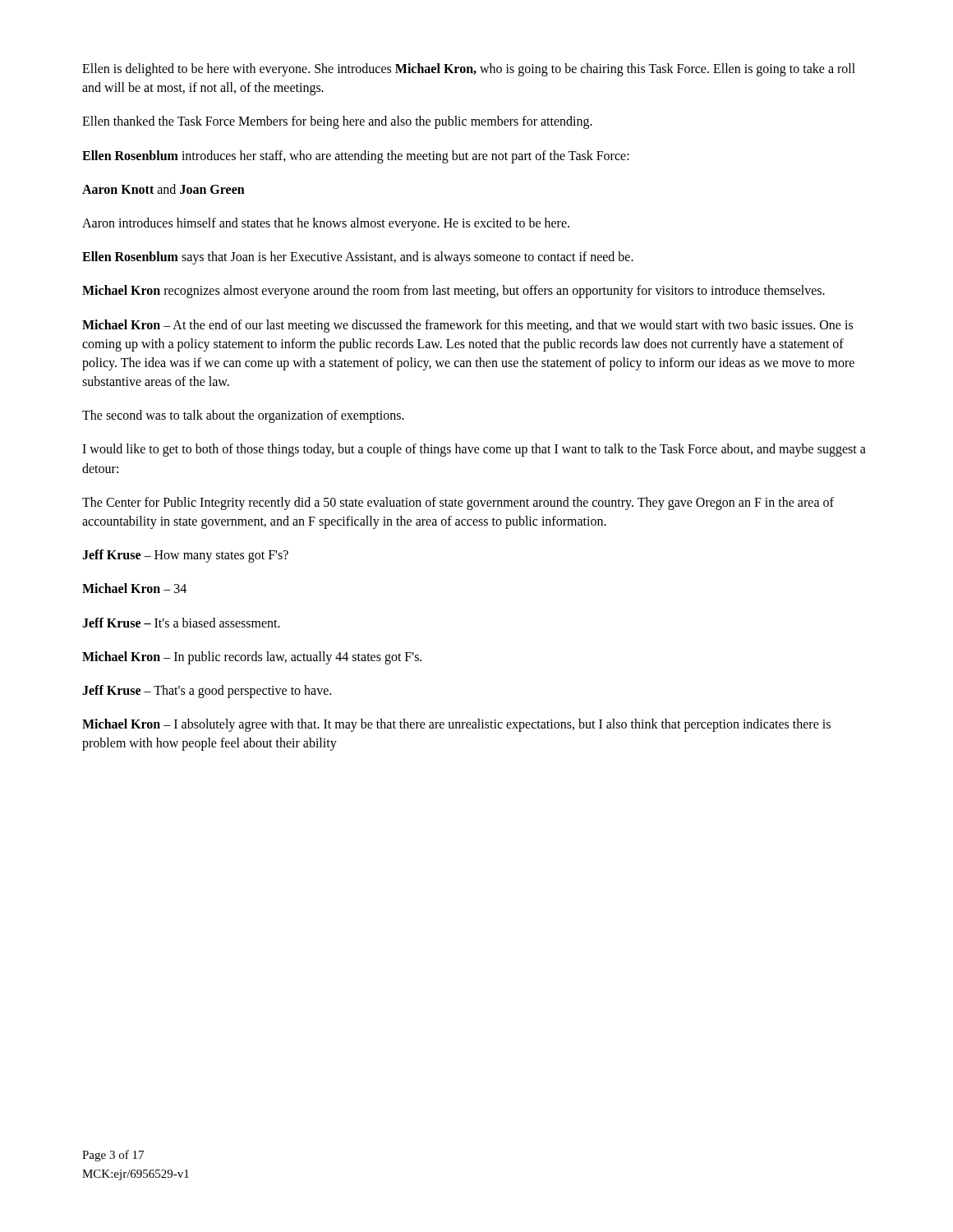953x1232 pixels.
Task: Select the text block with the text "Jeff Kruse – That's a good perspective"
Action: point(207,690)
